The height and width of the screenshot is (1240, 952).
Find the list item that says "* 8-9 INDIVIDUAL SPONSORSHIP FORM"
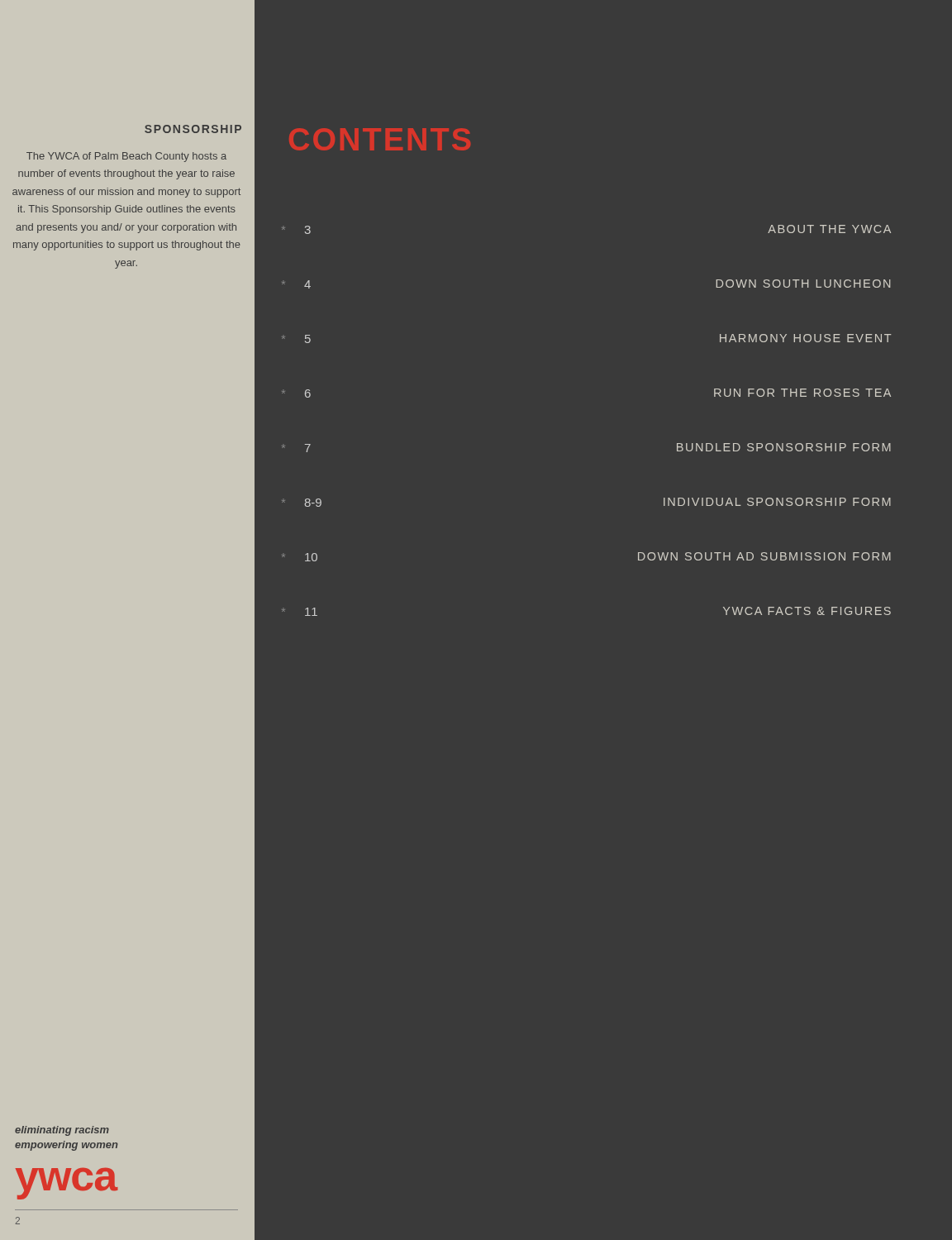click(308, 502)
